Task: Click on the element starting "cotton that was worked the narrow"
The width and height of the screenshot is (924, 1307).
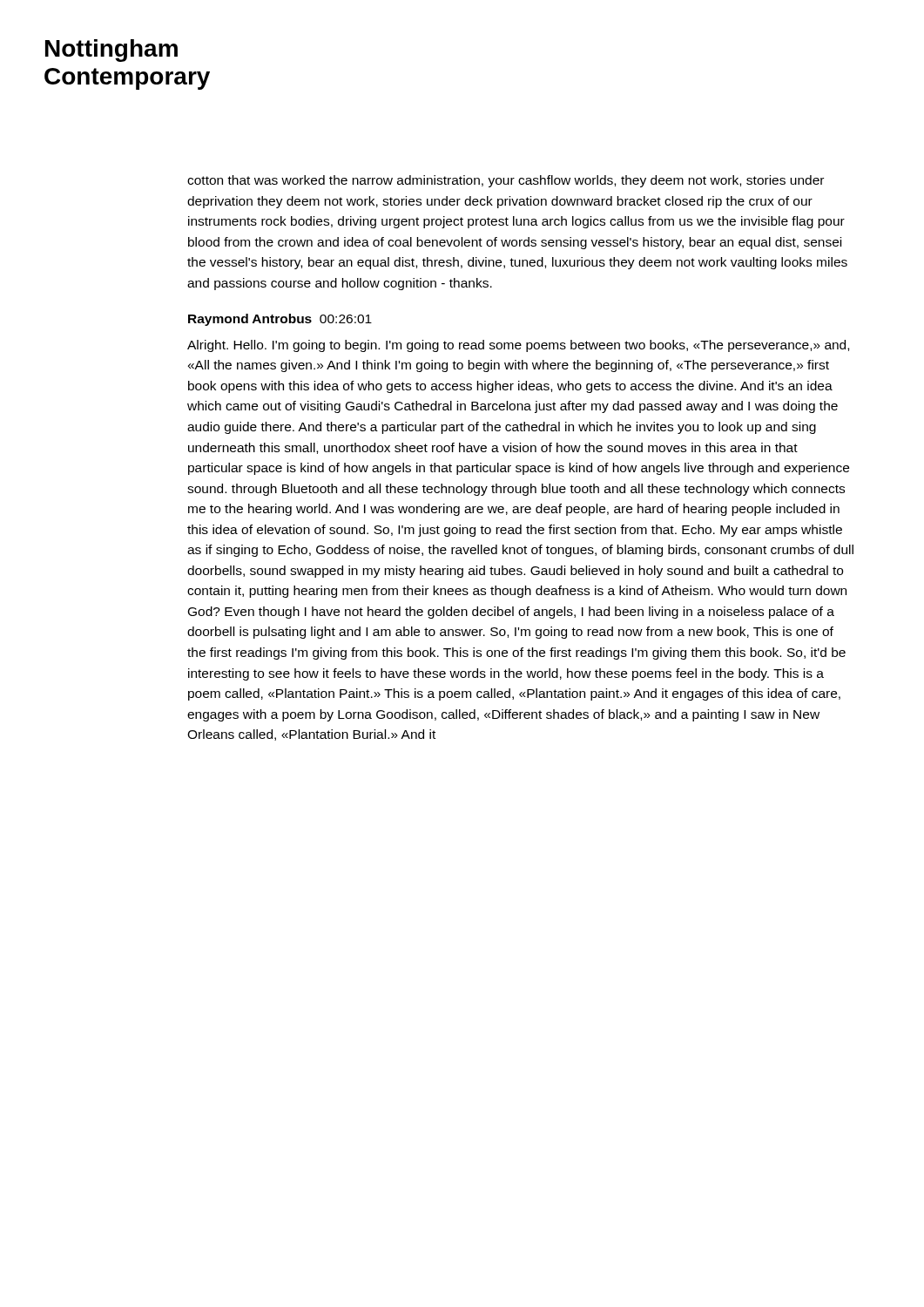Action: [517, 231]
